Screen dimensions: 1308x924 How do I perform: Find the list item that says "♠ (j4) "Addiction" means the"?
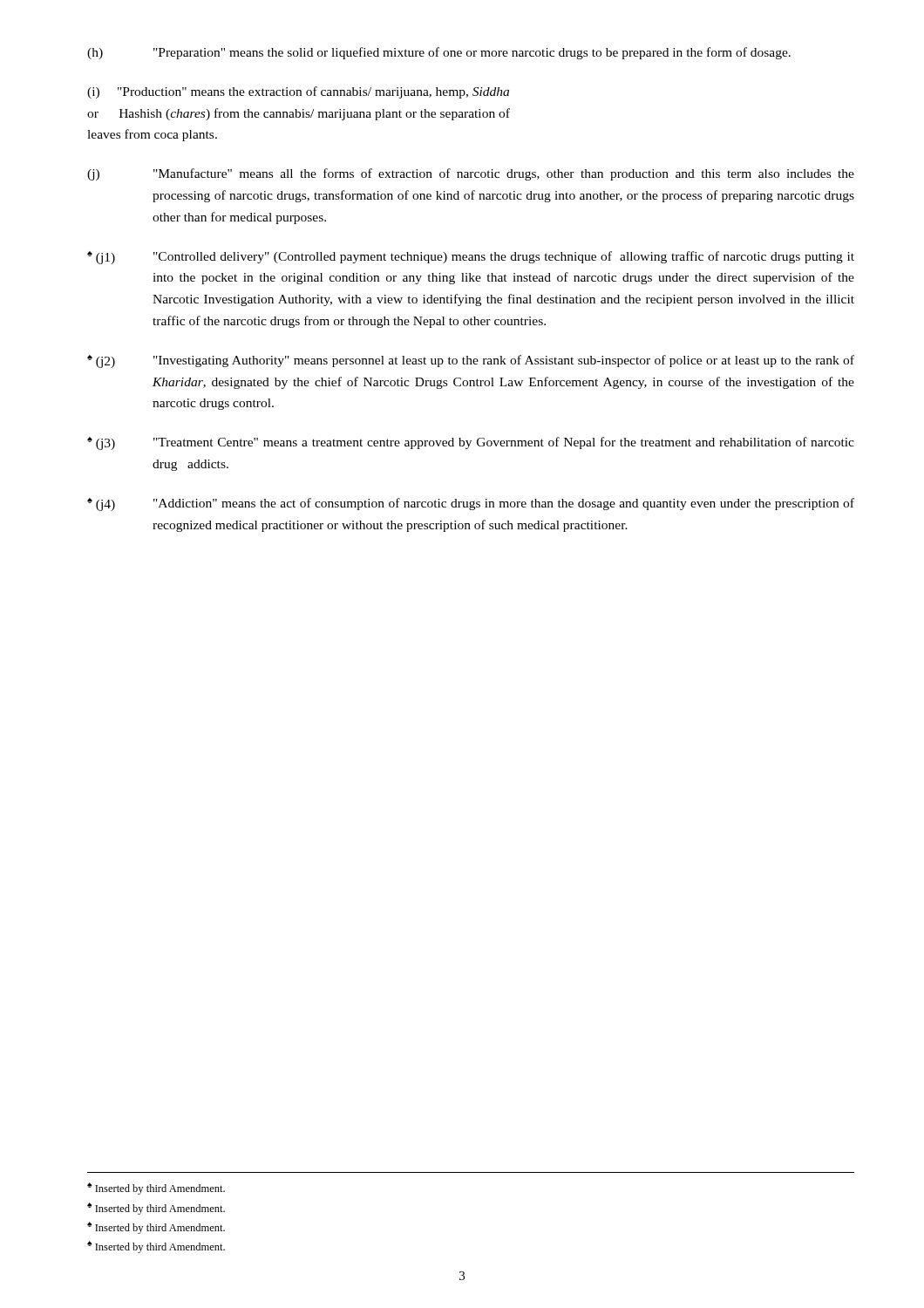pyautogui.click(x=471, y=514)
